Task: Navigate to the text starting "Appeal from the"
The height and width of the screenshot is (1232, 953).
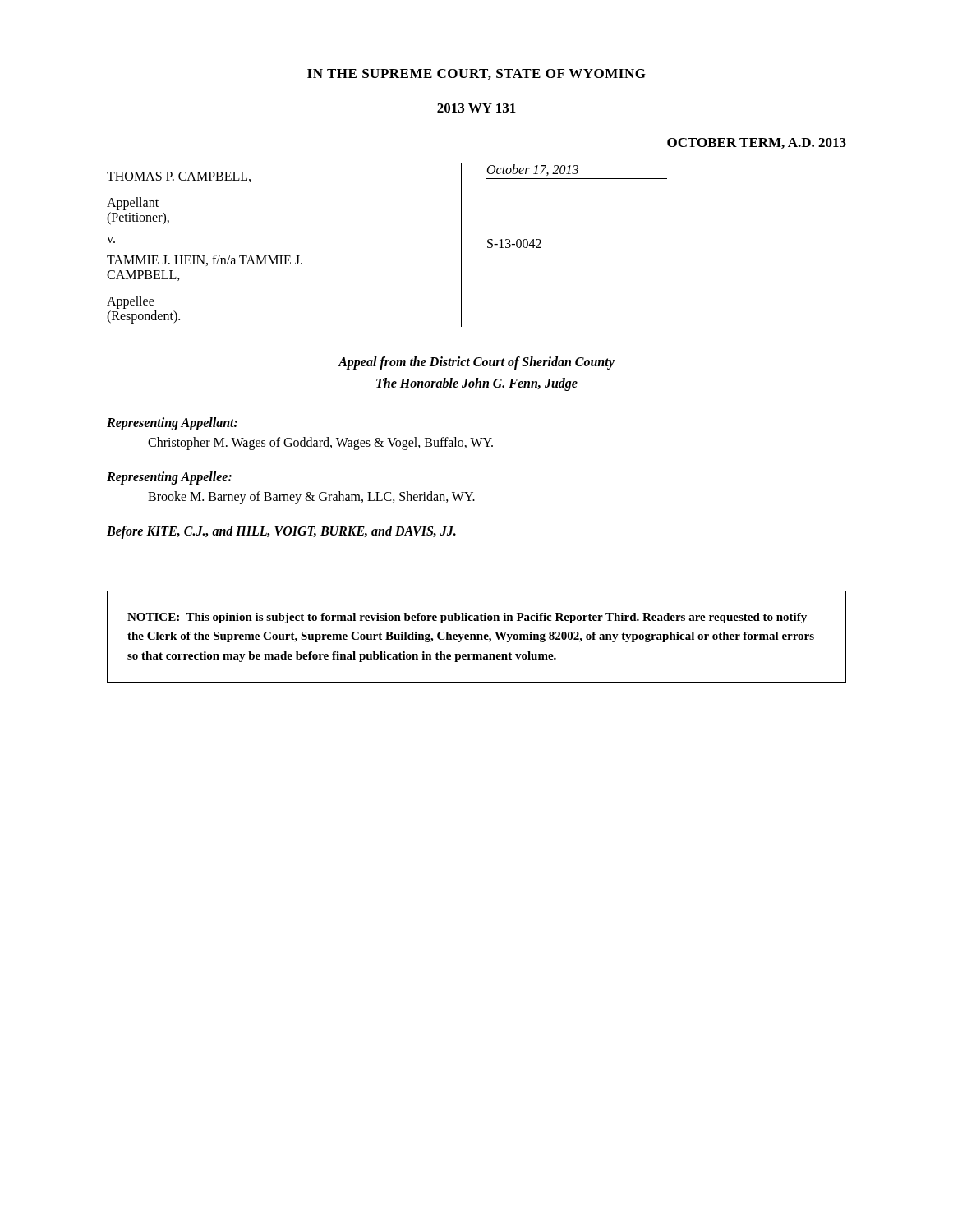Action: [x=476, y=372]
